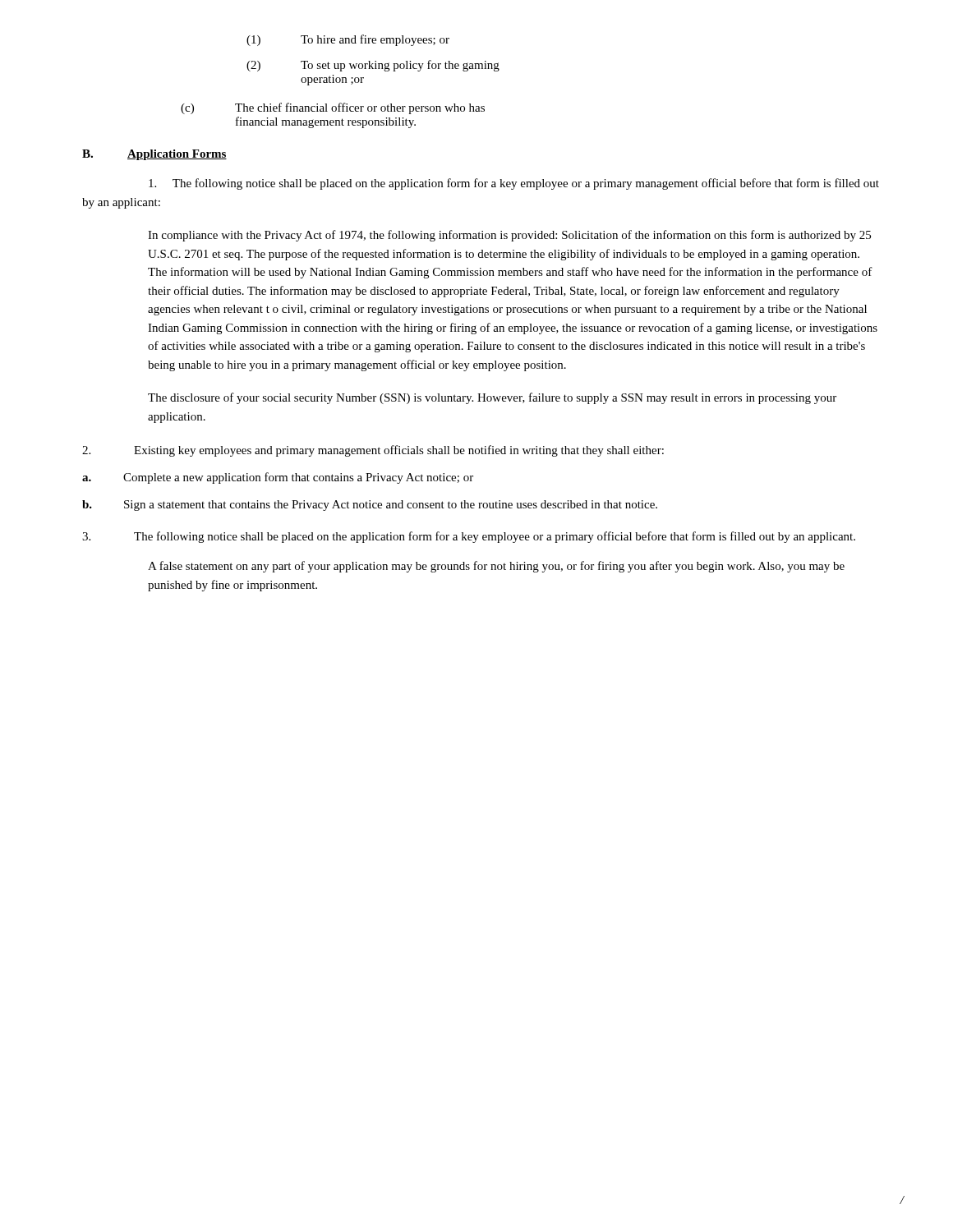The image size is (953, 1232).
Task: Locate the text block starting "a. Complete a new application form that"
Action: [278, 478]
